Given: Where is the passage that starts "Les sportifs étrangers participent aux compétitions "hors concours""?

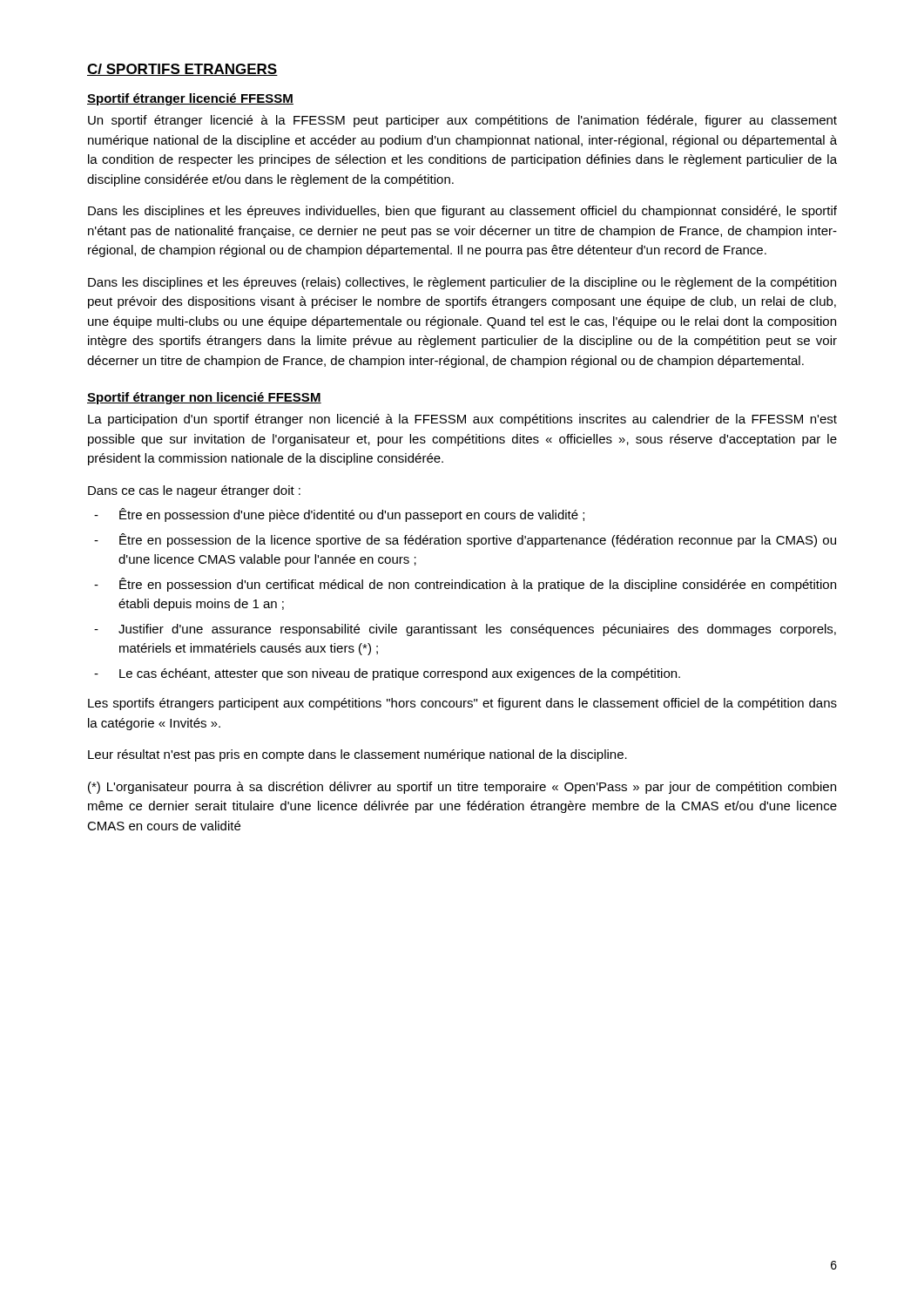Looking at the screenshot, I should click(462, 713).
